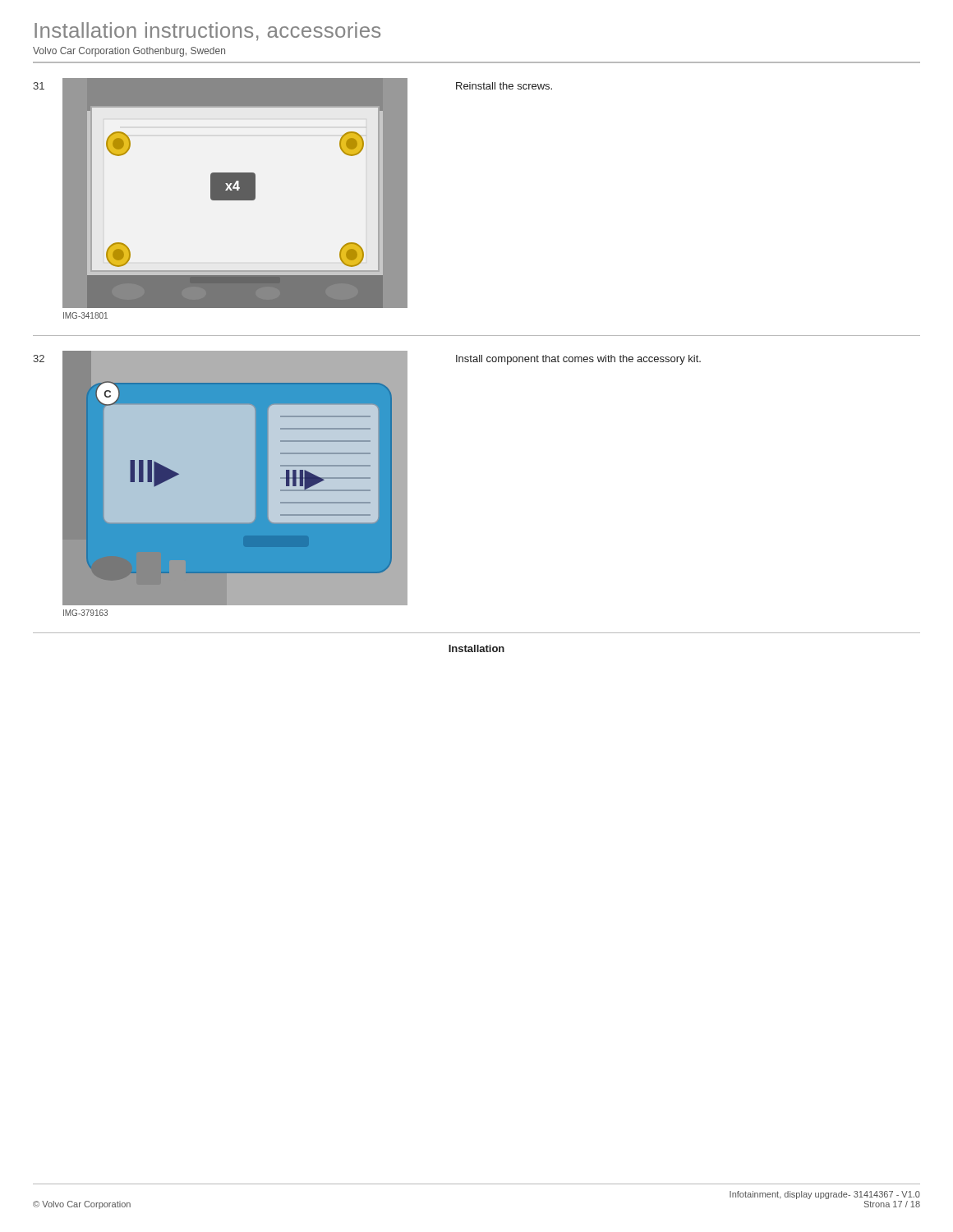The image size is (953, 1232).
Task: Navigate to the block starting "Installation instructions, accessories"
Action: tap(207, 30)
